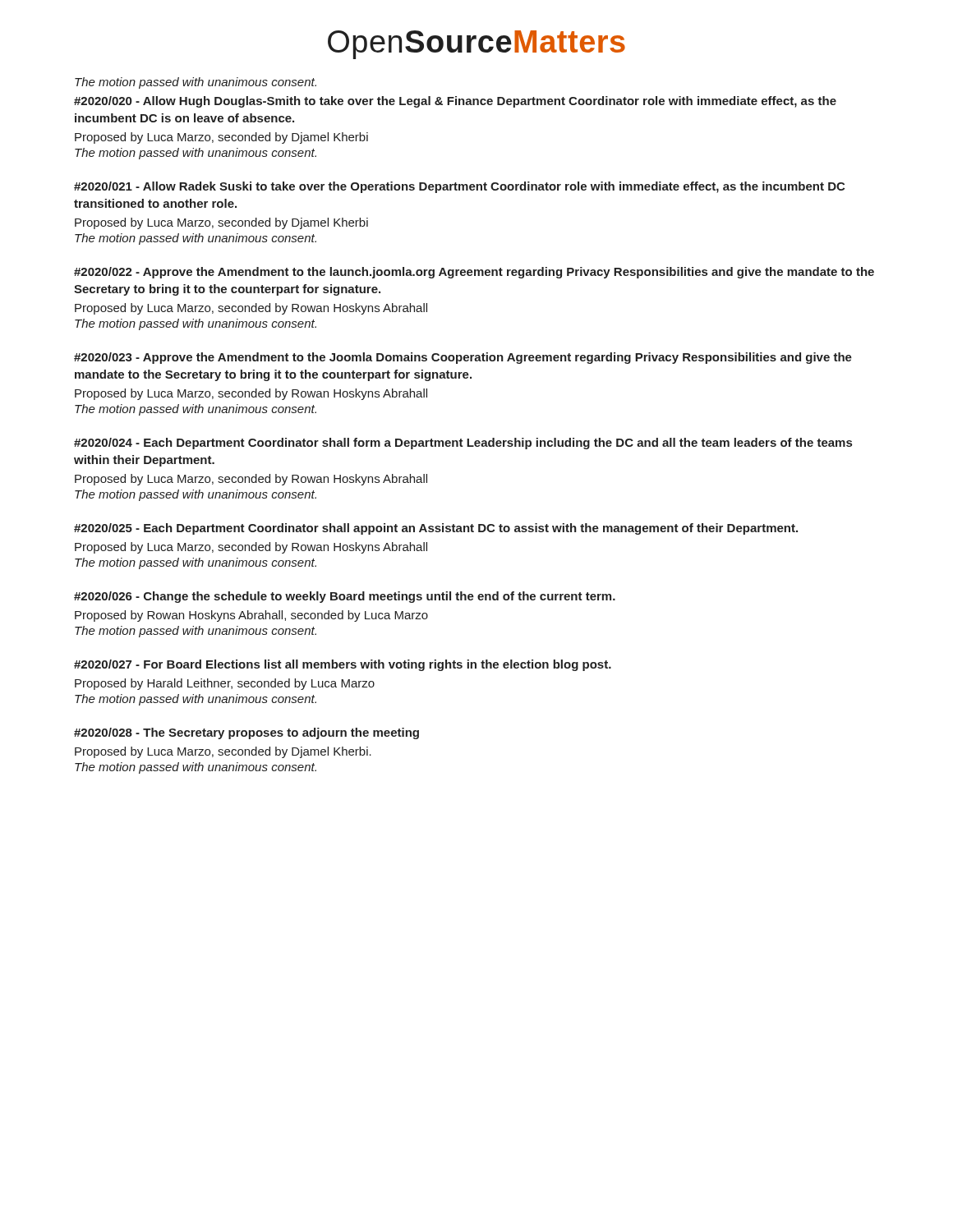The image size is (953, 1232).
Task: Find the text starting "2020/022 - Approve the"
Action: pos(474,273)
